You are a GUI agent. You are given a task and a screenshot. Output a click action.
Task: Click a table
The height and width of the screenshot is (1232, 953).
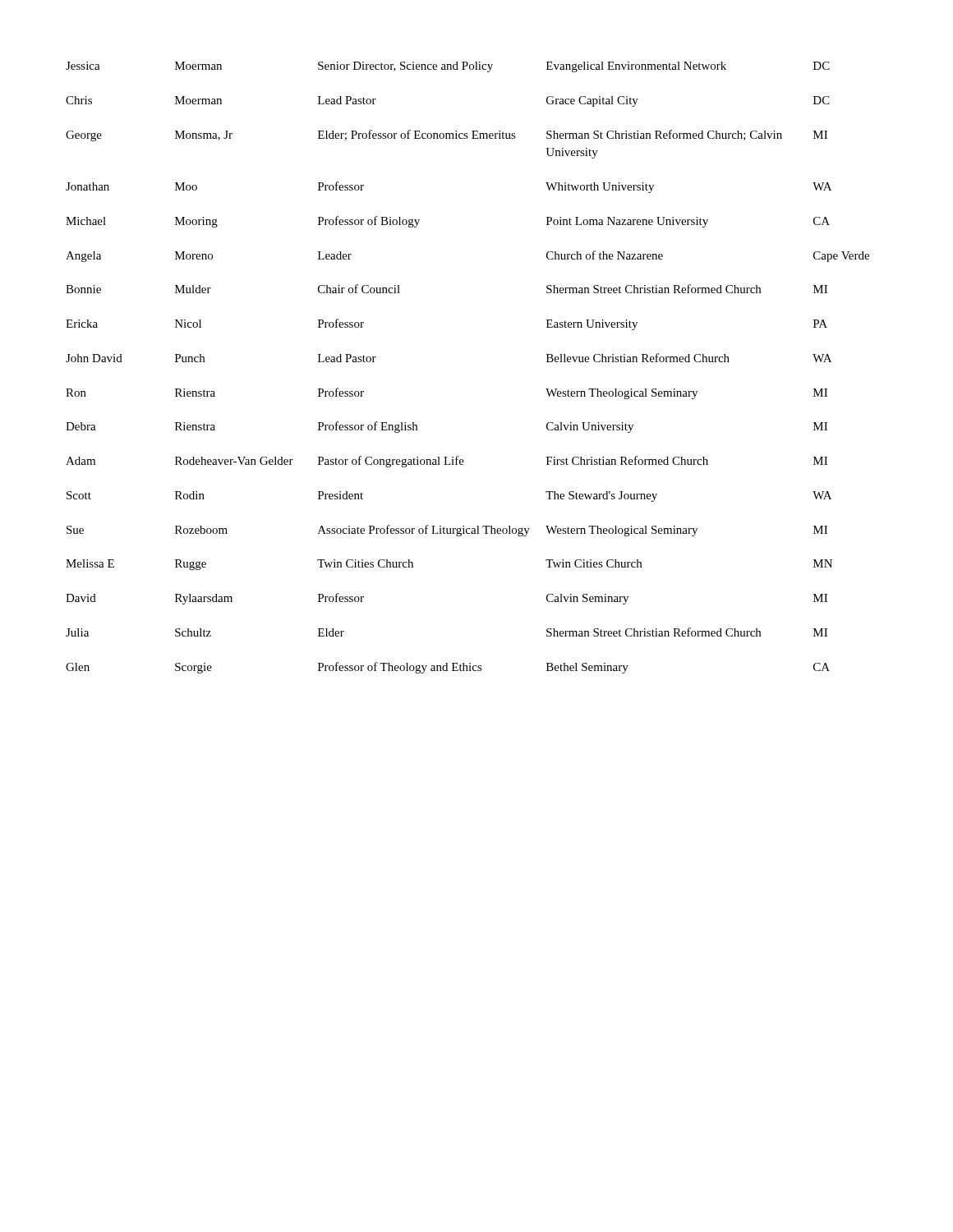click(476, 367)
